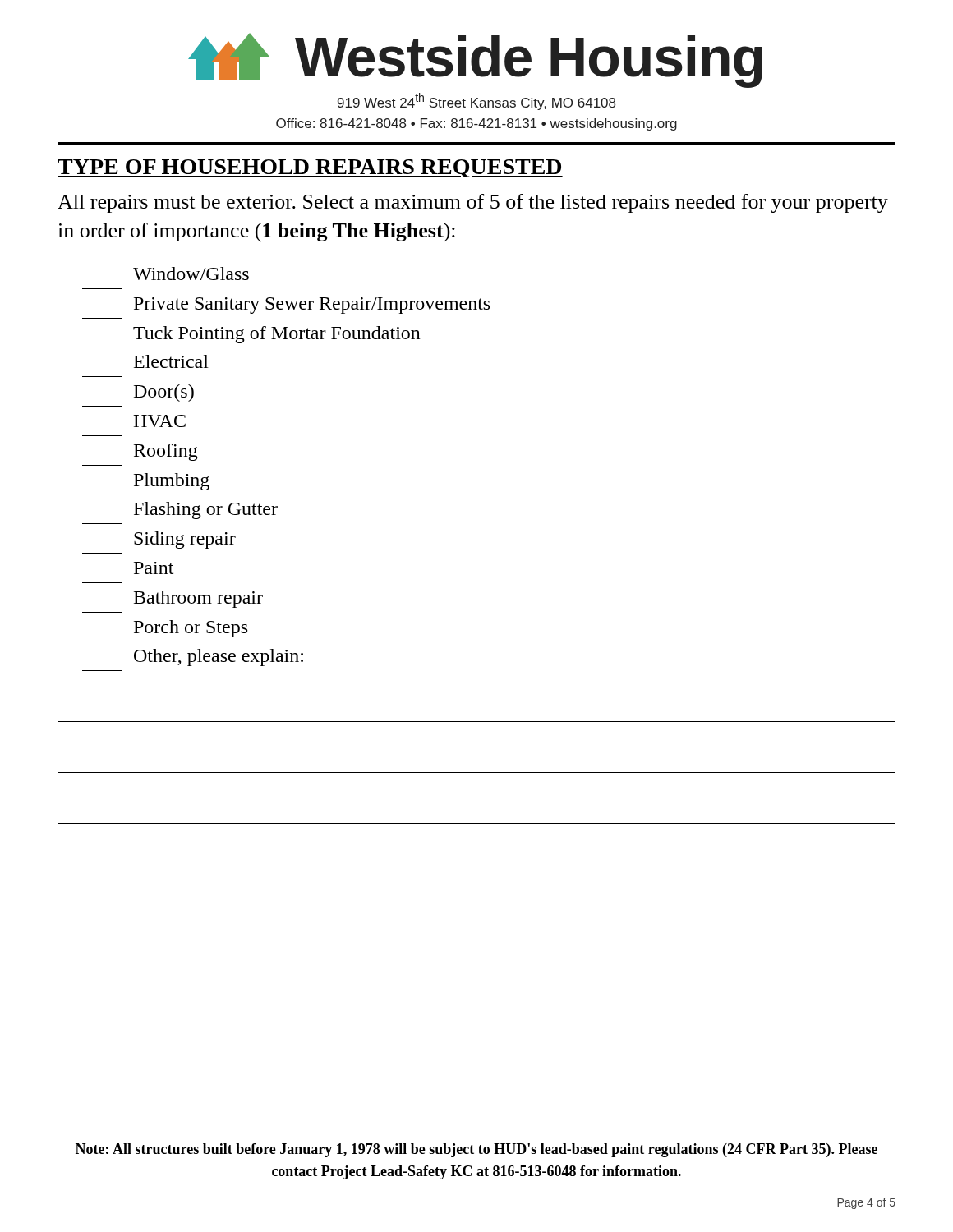Screen dimensions: 1232x953
Task: Find "TYPE OF HOUSEHOLD REPAIRS REQUESTED" on this page
Action: [x=310, y=167]
